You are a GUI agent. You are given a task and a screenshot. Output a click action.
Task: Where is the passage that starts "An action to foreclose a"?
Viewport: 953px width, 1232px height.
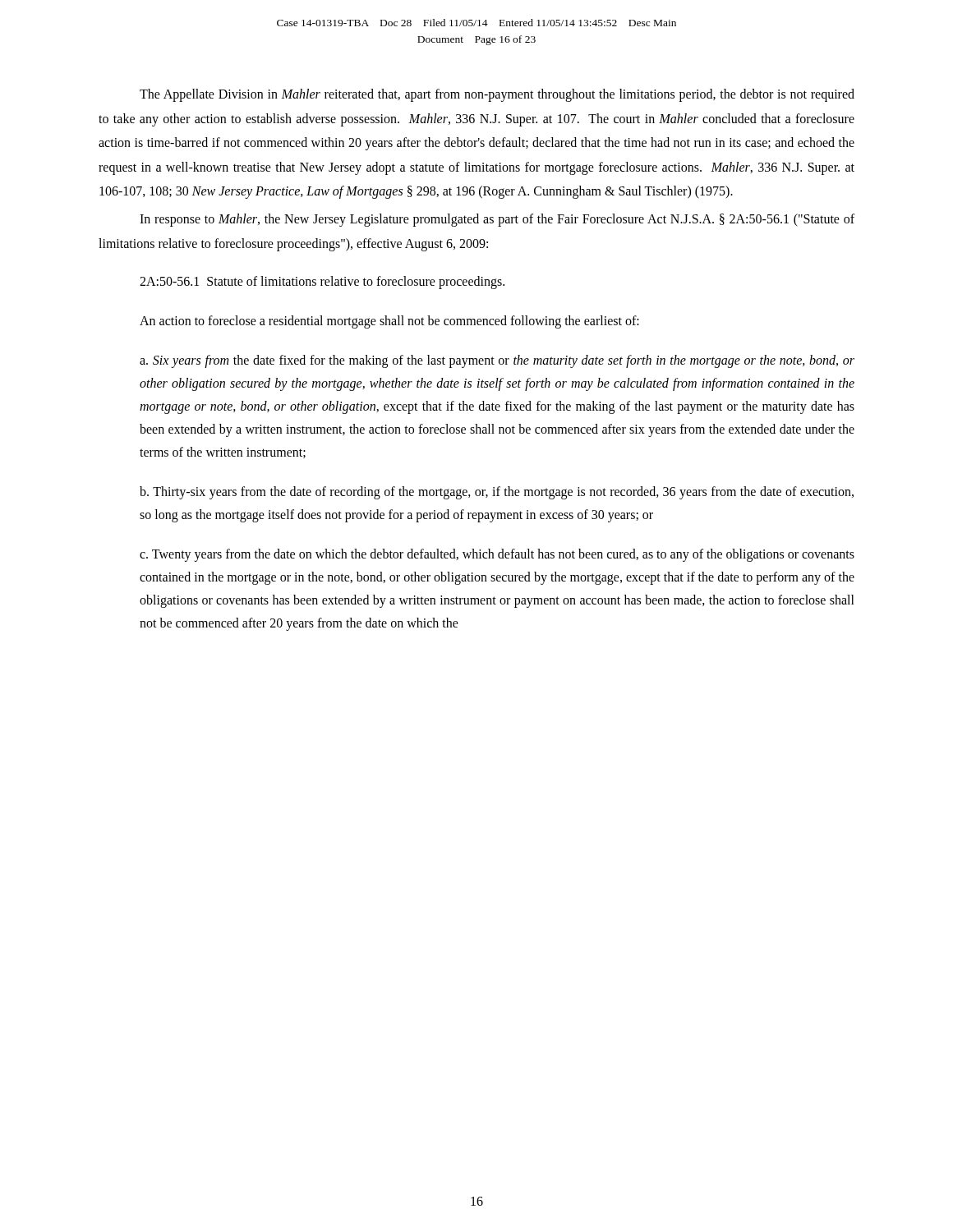tap(390, 321)
